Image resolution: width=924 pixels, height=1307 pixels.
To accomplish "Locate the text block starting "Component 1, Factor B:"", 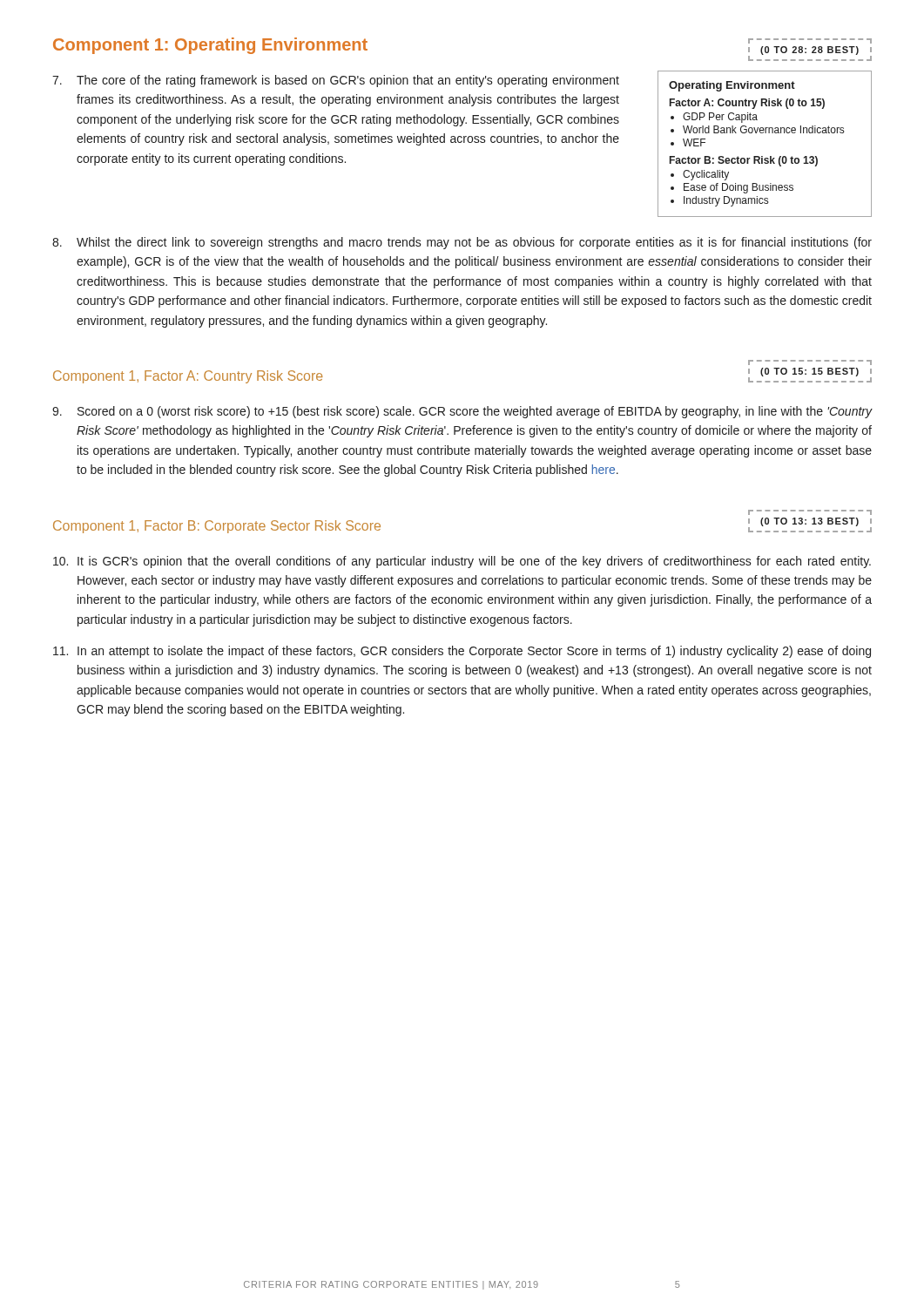I will [x=217, y=526].
